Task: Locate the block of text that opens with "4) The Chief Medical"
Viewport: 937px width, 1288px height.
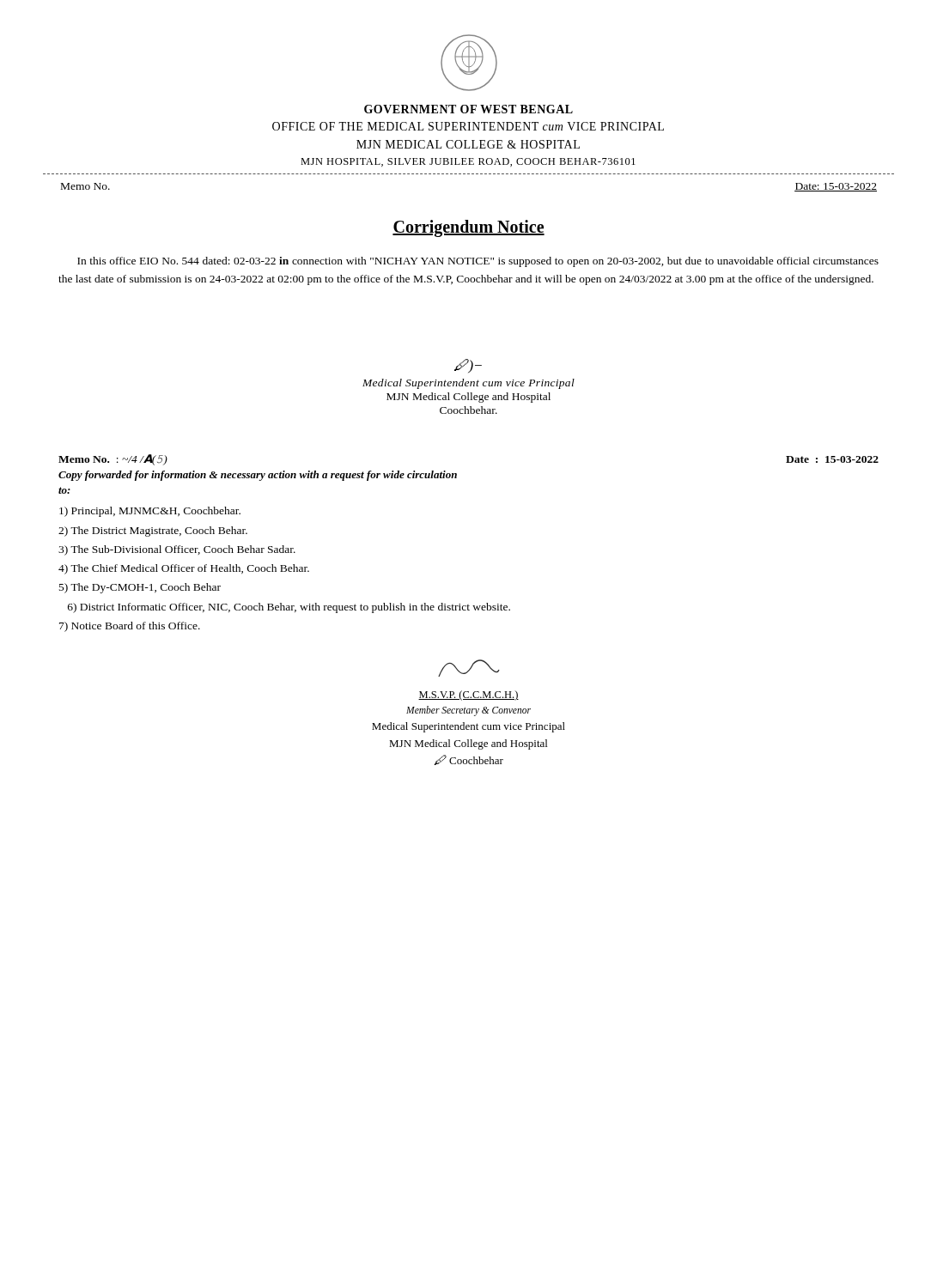Action: coord(184,568)
